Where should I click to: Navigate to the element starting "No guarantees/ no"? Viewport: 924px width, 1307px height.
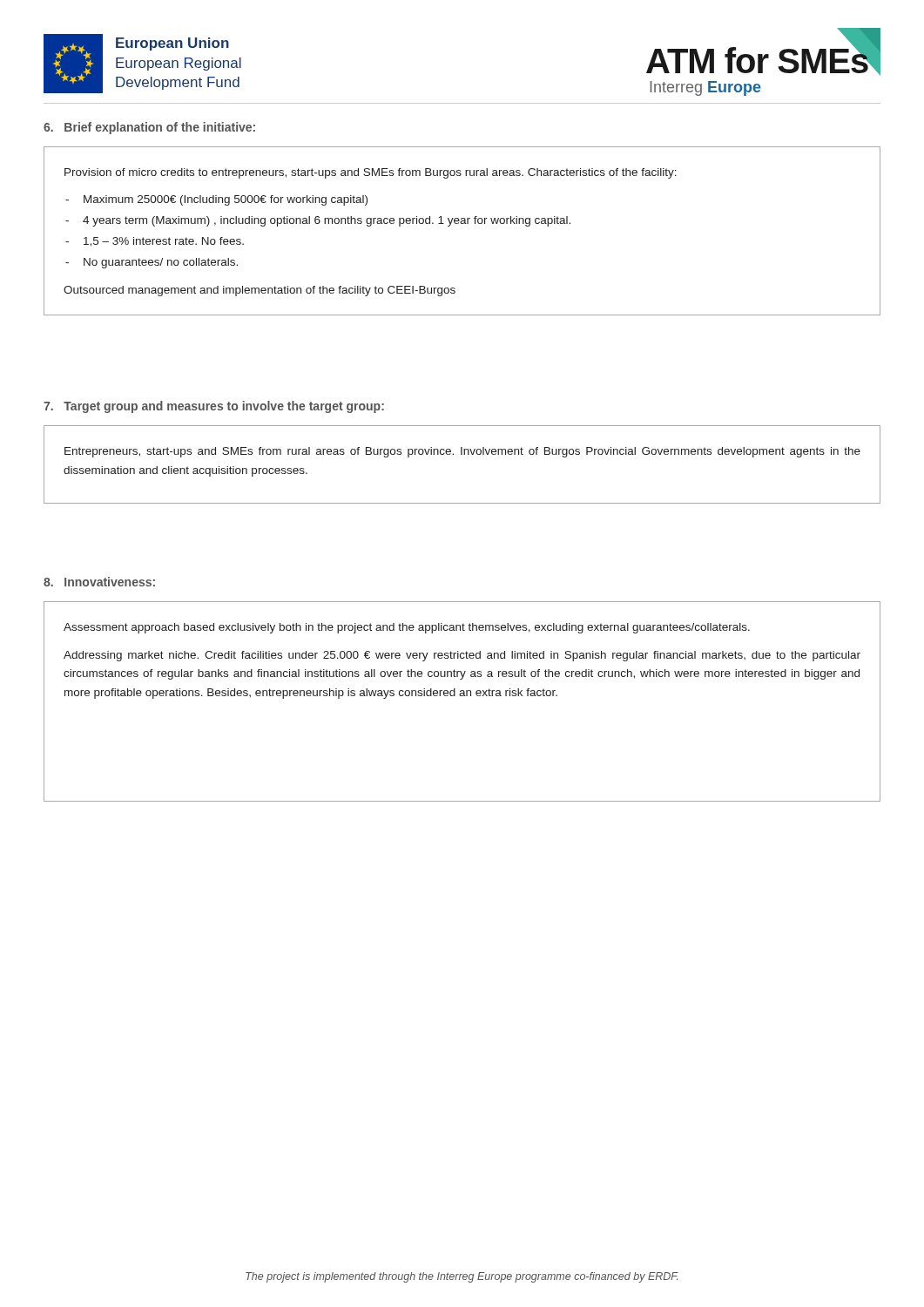(x=161, y=262)
